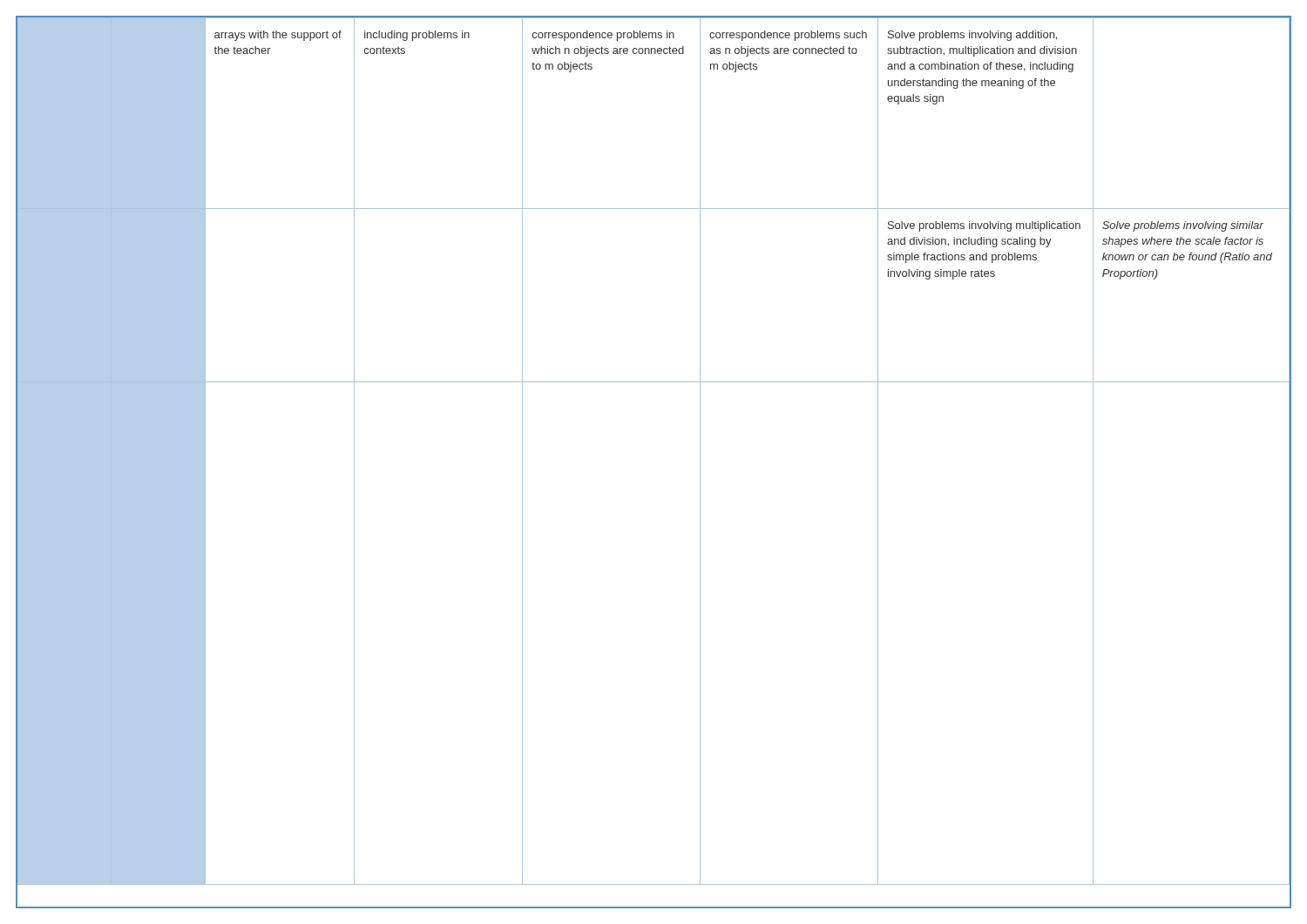The width and height of the screenshot is (1307, 924).
Task: Find the table
Action: [654, 451]
